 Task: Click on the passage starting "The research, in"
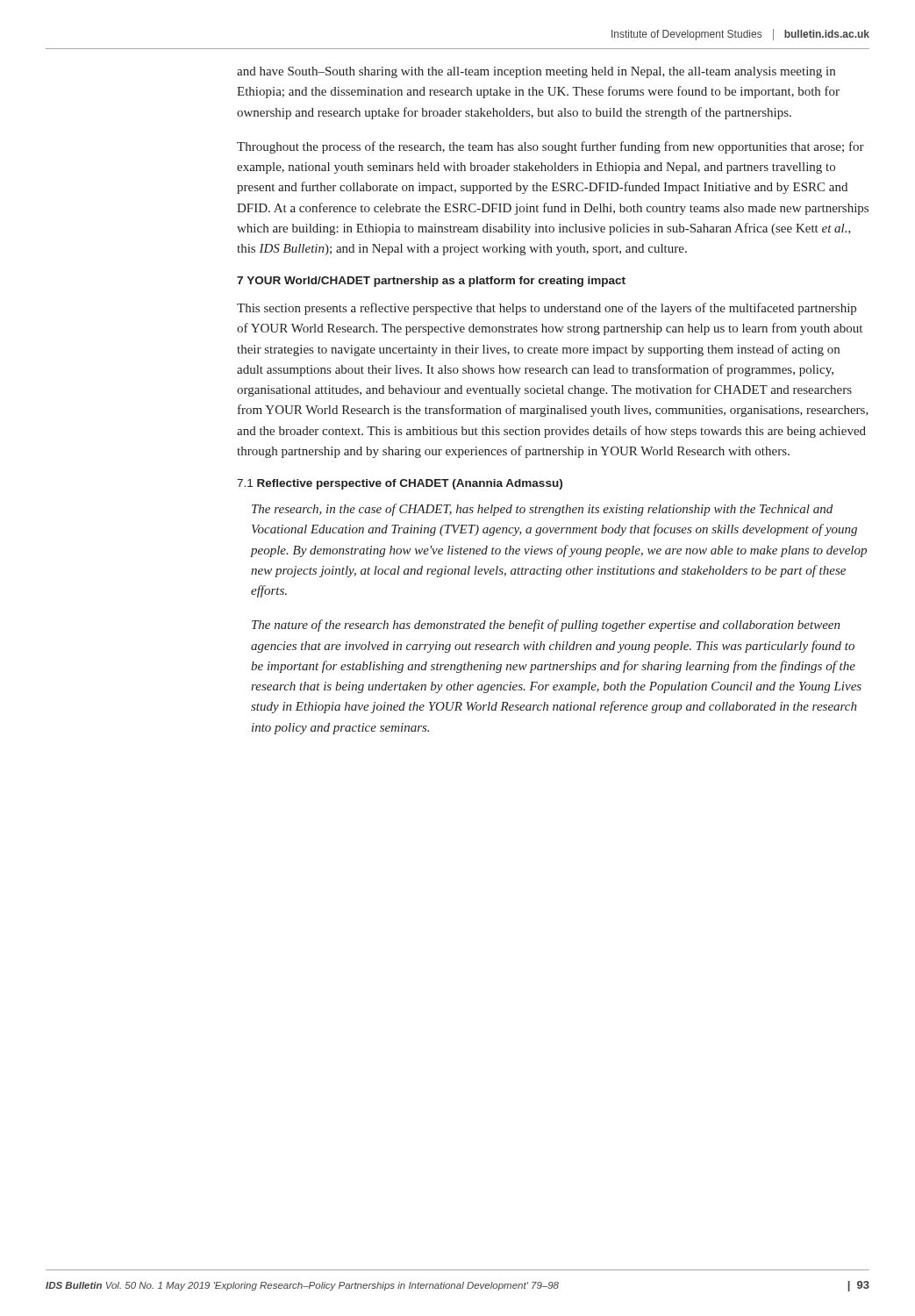point(559,550)
